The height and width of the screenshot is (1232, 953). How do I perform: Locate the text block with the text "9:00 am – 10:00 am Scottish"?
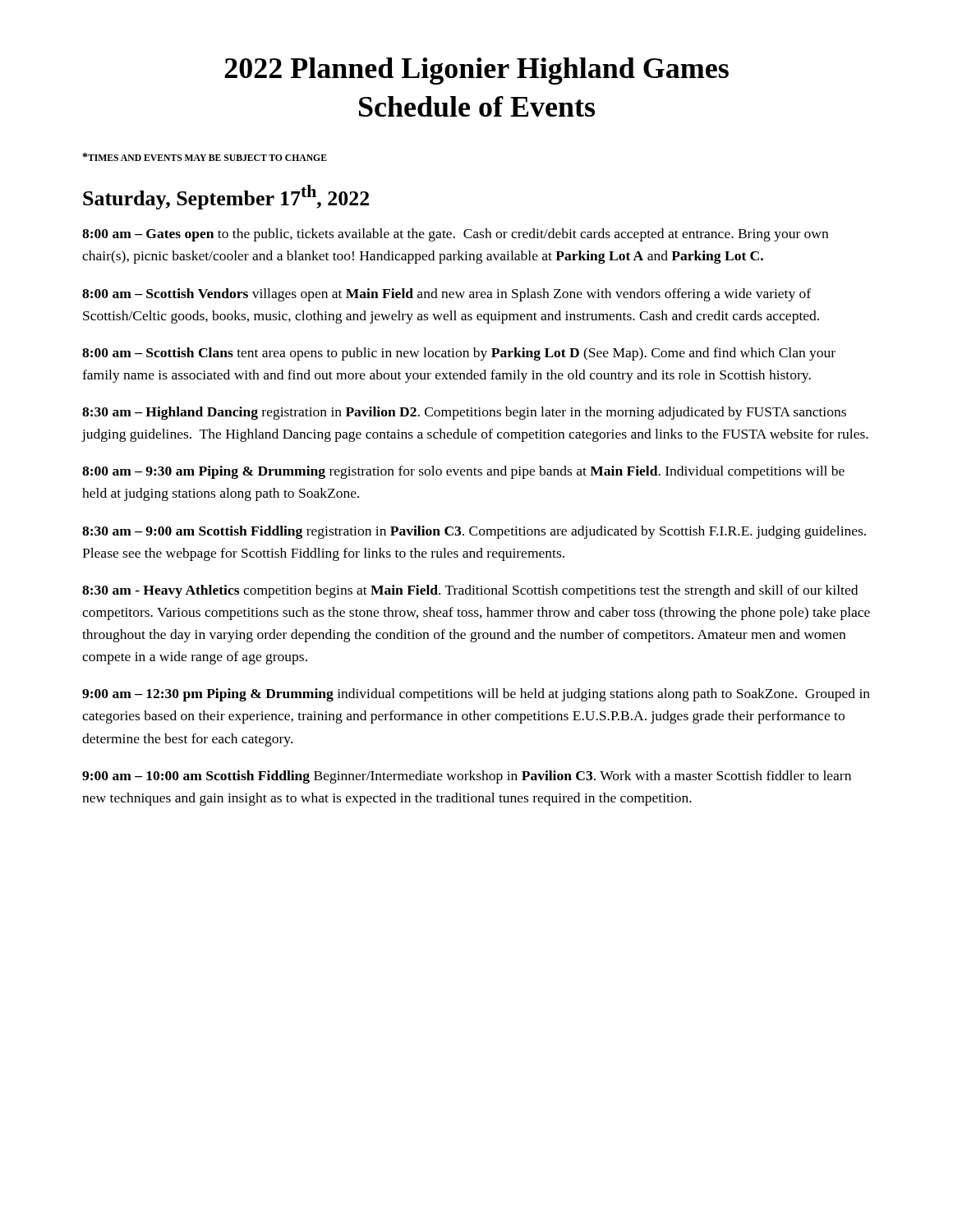[x=476, y=787]
